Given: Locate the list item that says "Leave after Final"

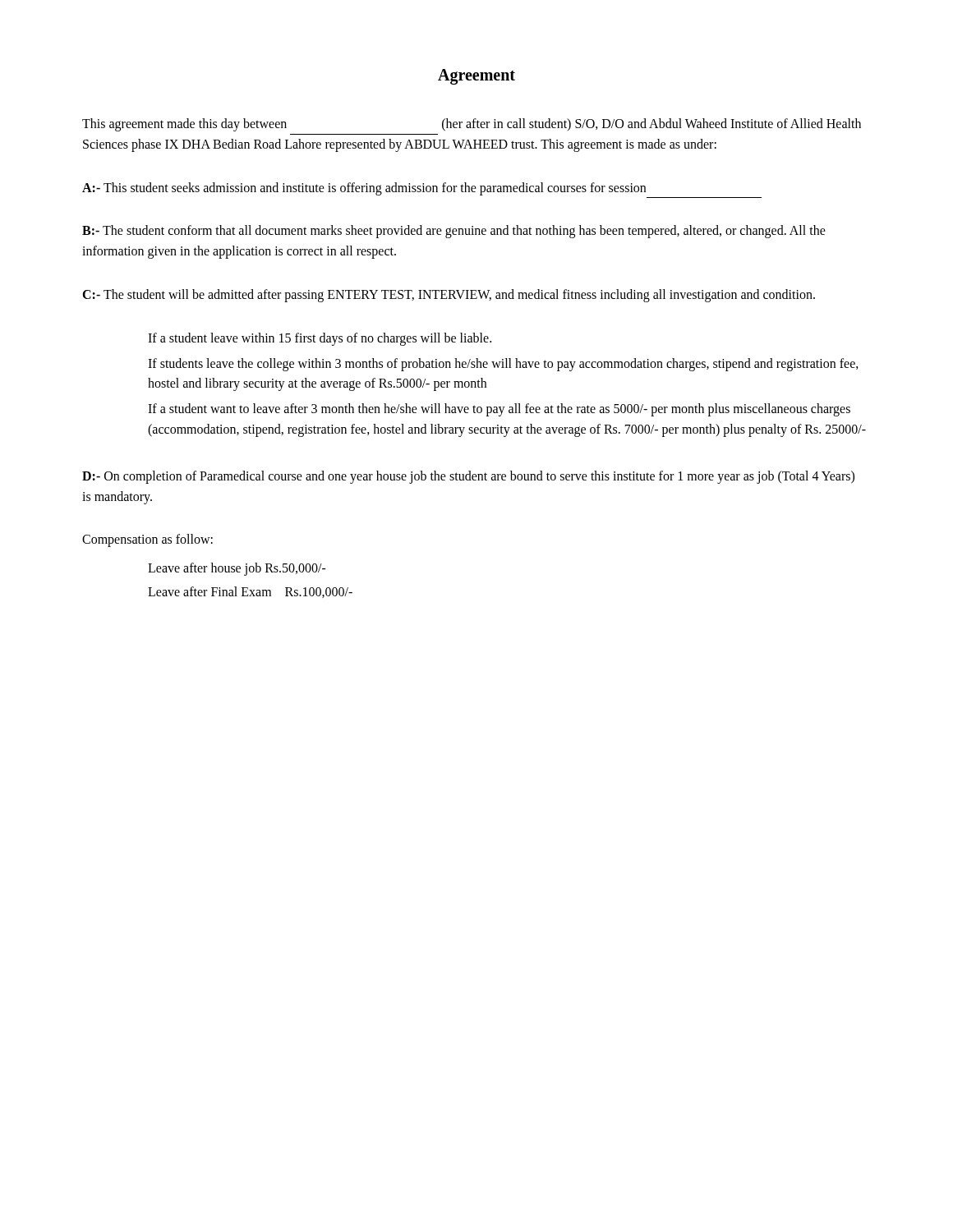Looking at the screenshot, I should pyautogui.click(x=250, y=592).
